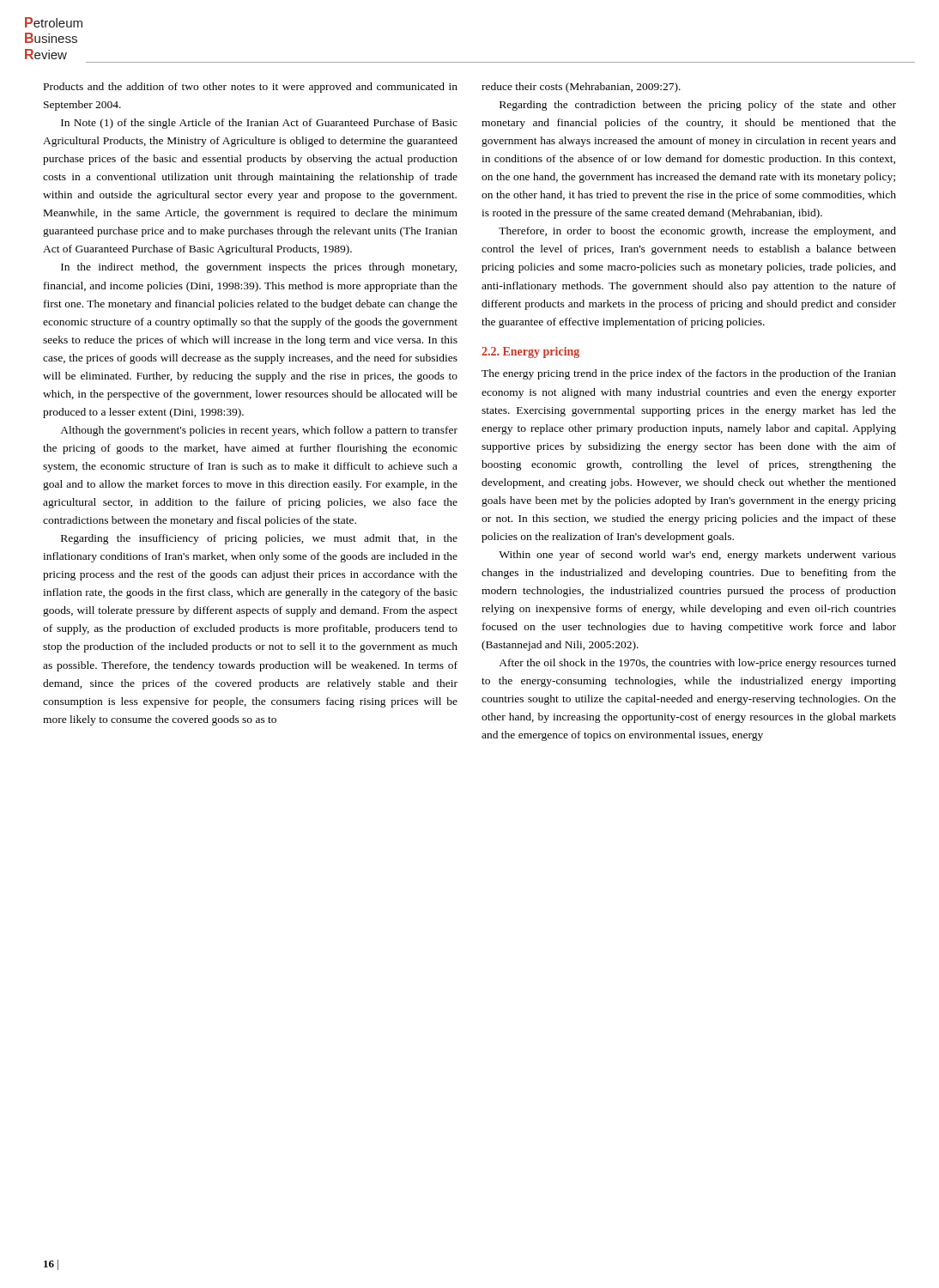This screenshot has height=1288, width=939.
Task: Find the block on this page that starts "reduce their costs (Mehrabanian, 2009:27). Regarding the contradiction"
Action: [x=689, y=204]
